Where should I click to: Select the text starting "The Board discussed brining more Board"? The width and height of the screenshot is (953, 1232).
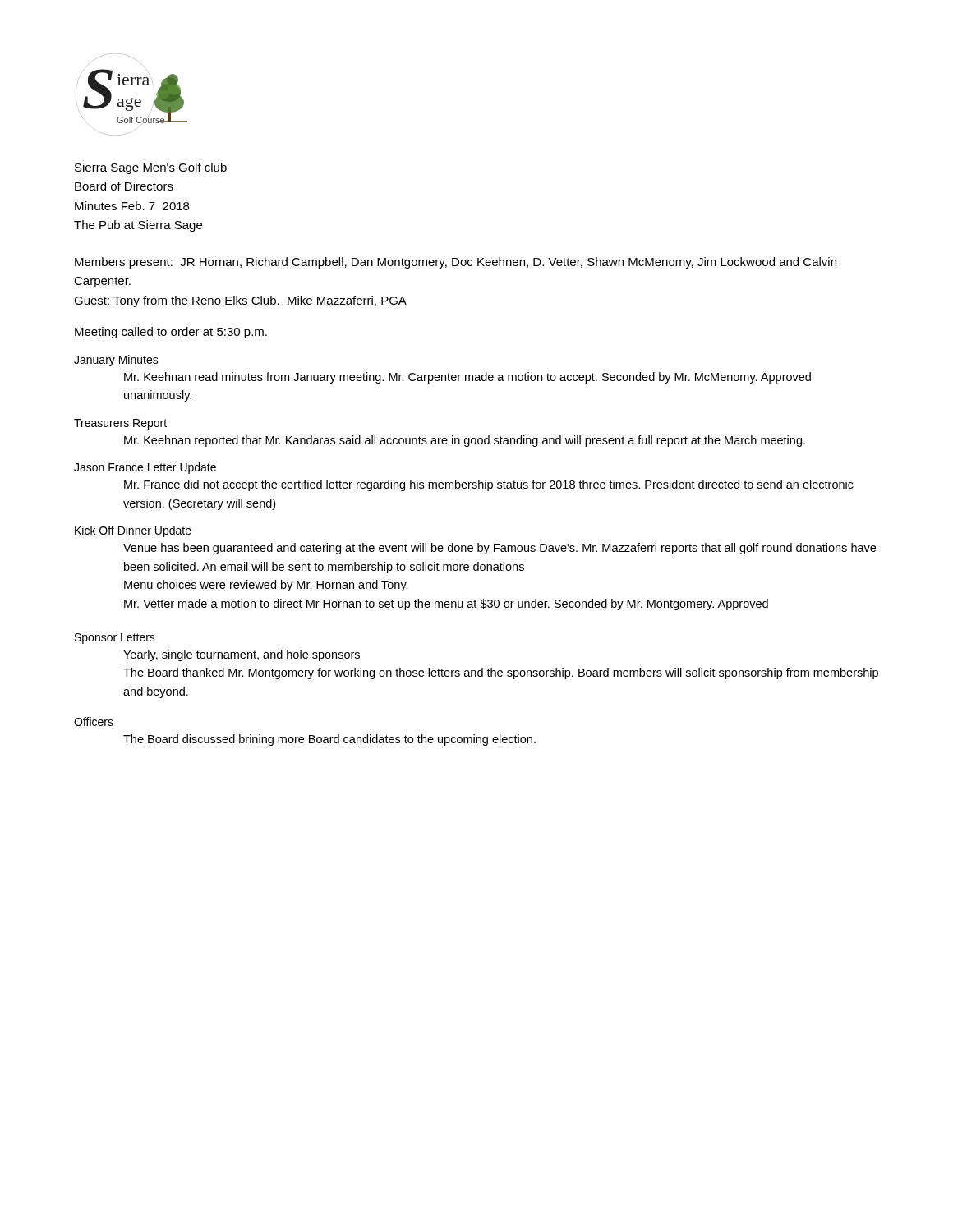tap(330, 740)
